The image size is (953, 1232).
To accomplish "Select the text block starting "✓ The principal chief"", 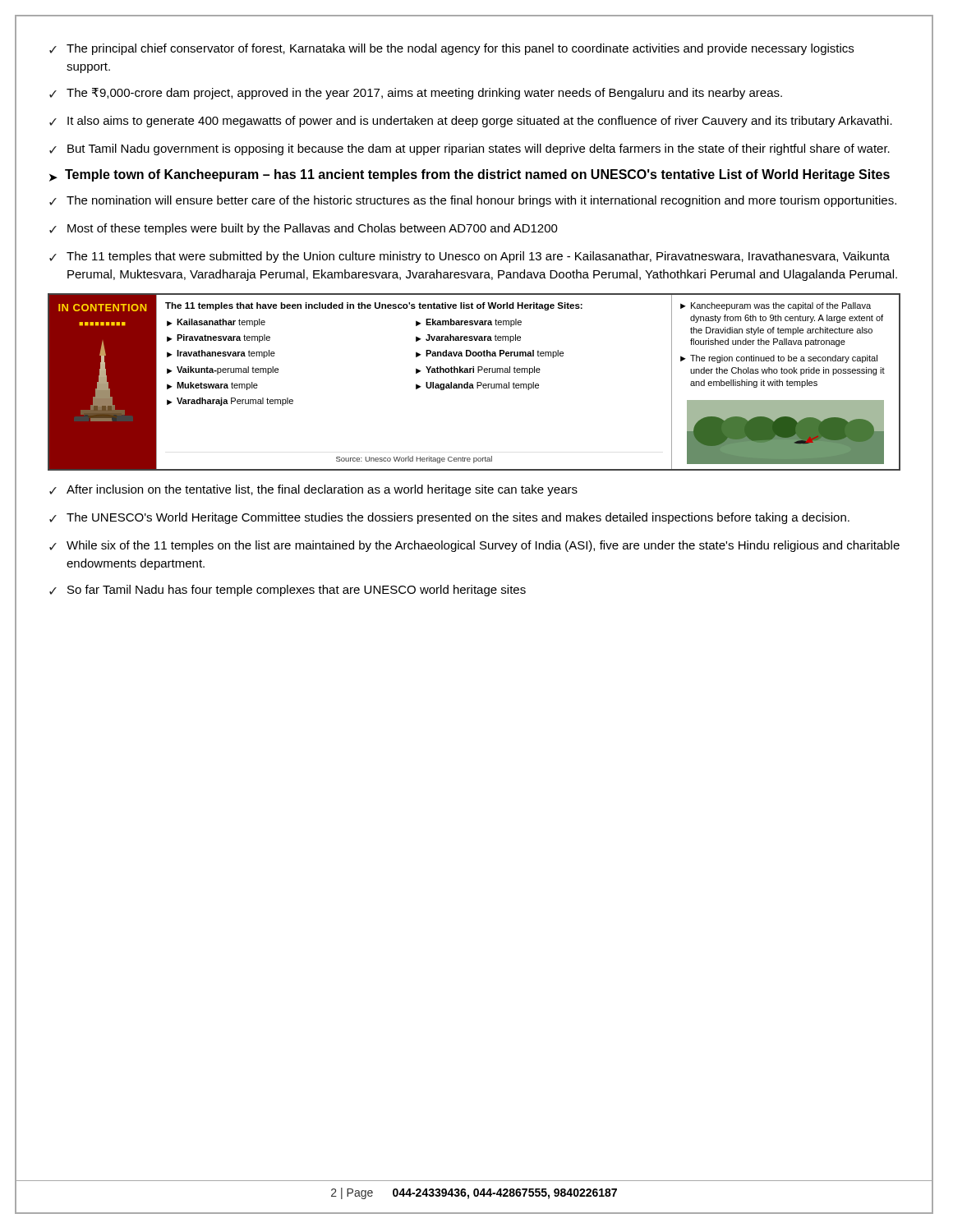I will click(x=474, y=57).
